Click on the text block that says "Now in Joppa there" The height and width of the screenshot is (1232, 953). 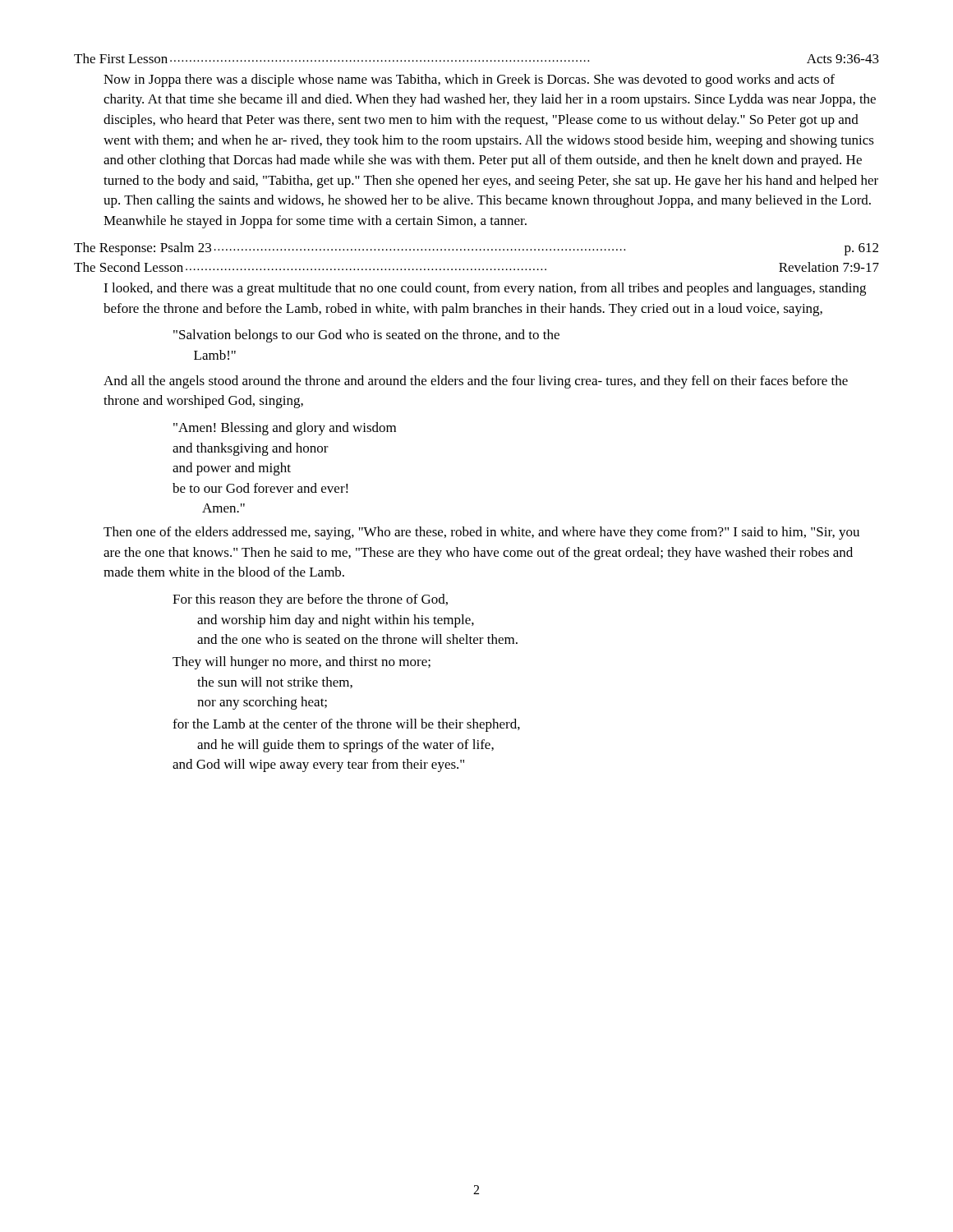tap(491, 150)
